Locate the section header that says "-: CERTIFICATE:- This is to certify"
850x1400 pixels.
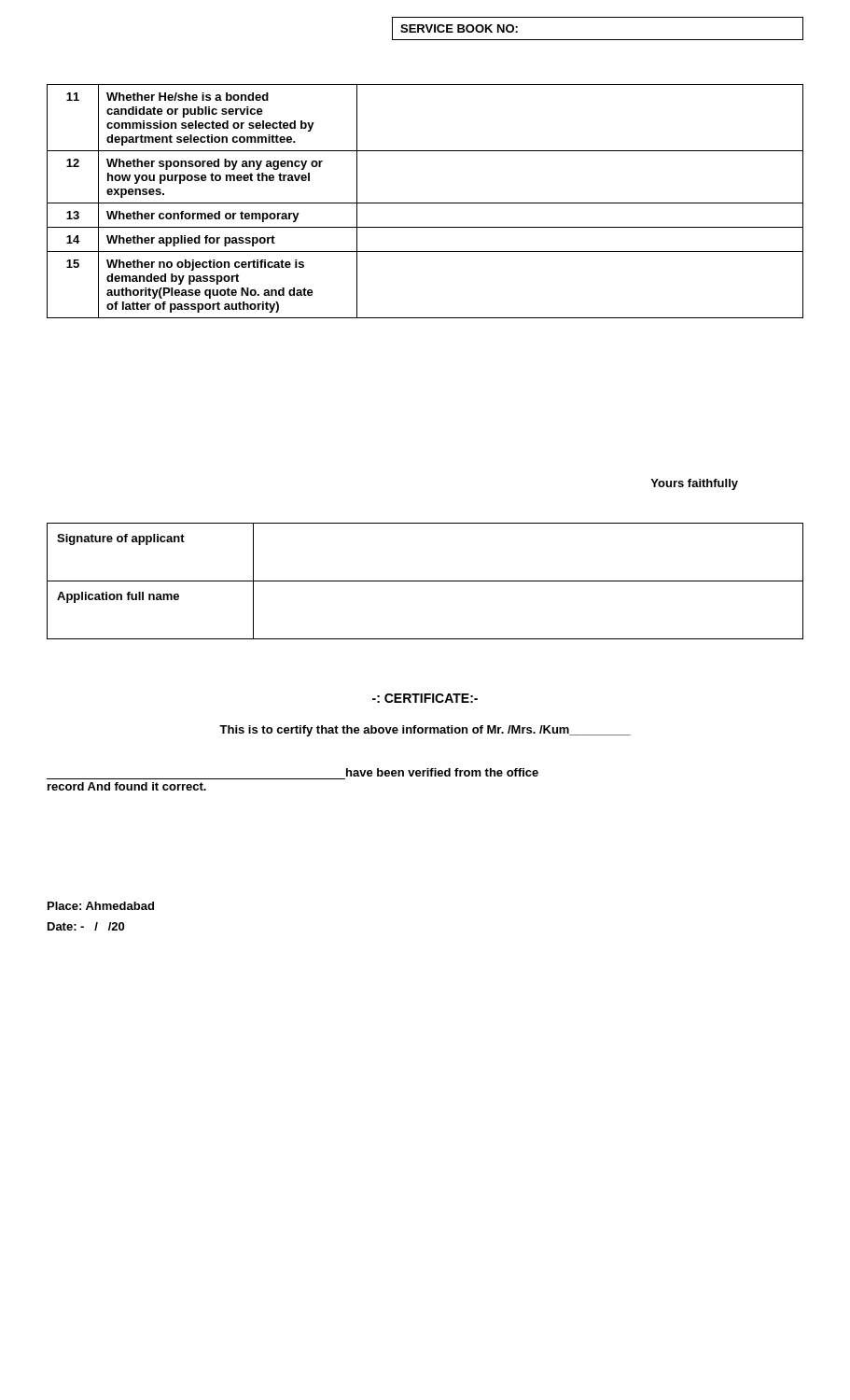click(425, 698)
